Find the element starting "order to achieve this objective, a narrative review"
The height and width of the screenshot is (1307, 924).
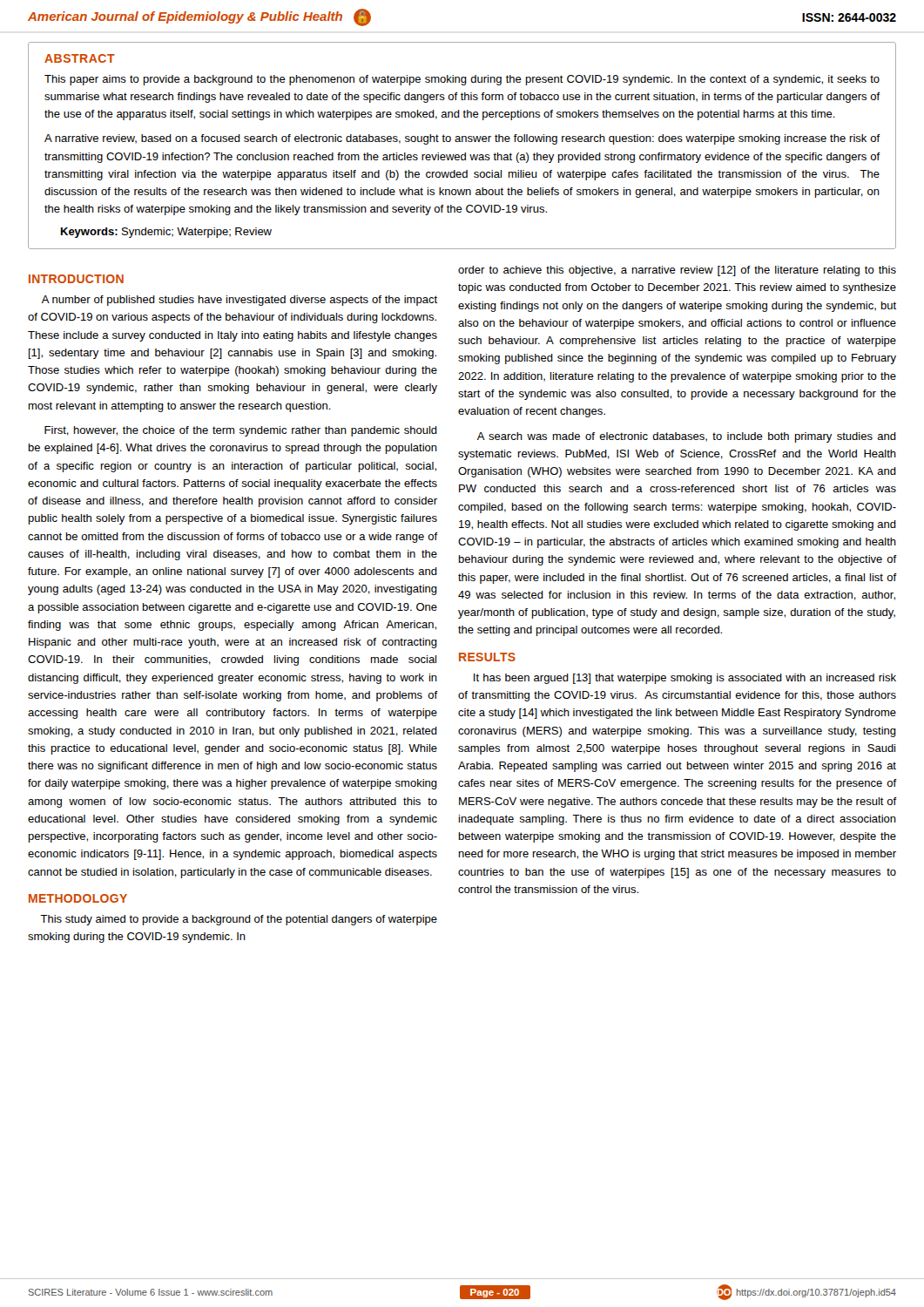pyautogui.click(x=677, y=340)
